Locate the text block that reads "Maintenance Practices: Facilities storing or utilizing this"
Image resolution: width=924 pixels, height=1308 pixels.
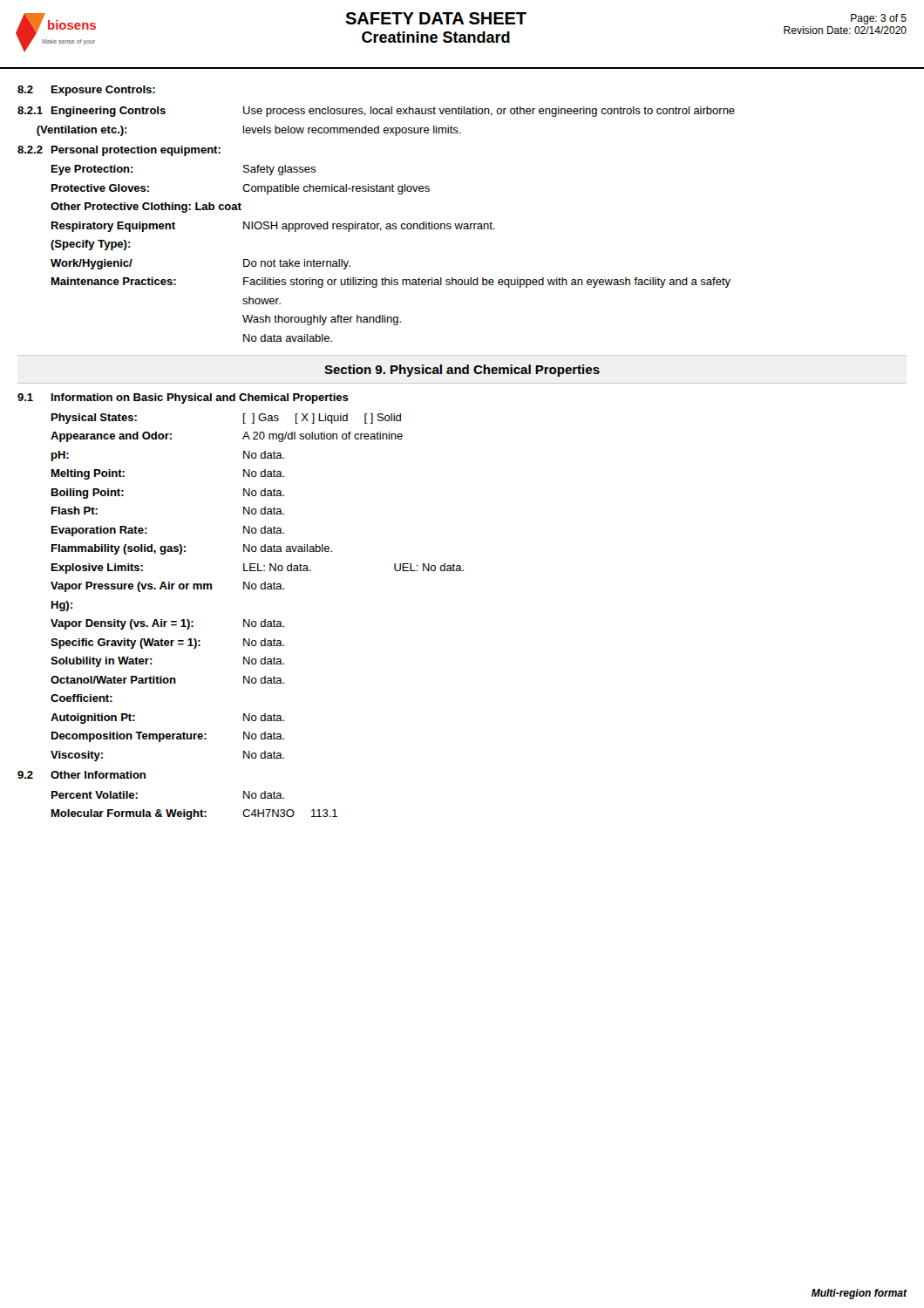click(x=391, y=283)
